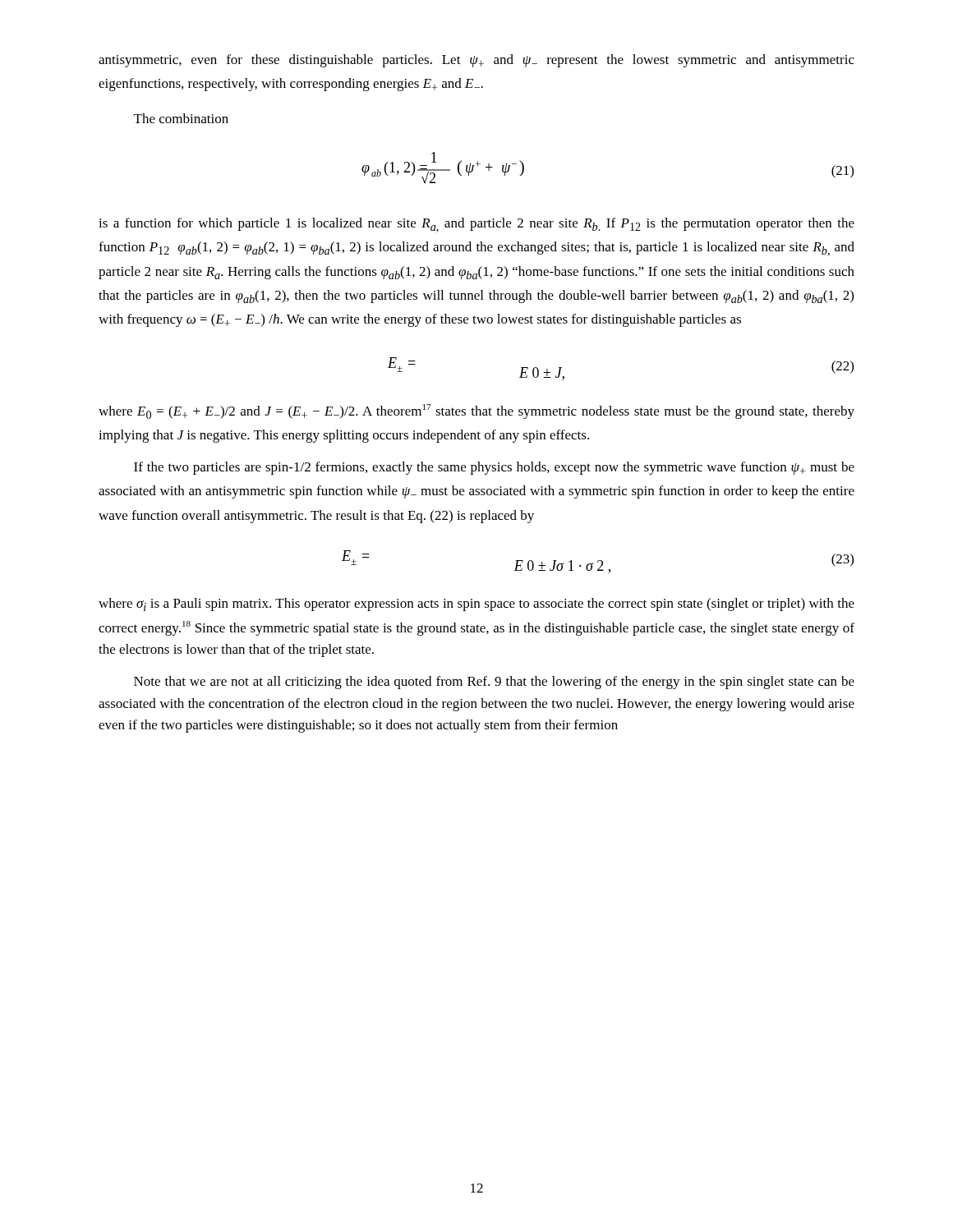Click the passage that begins "If the two particles are spin-1/2 fermions, exactly"
Viewport: 953px width, 1232px height.
[x=476, y=491]
